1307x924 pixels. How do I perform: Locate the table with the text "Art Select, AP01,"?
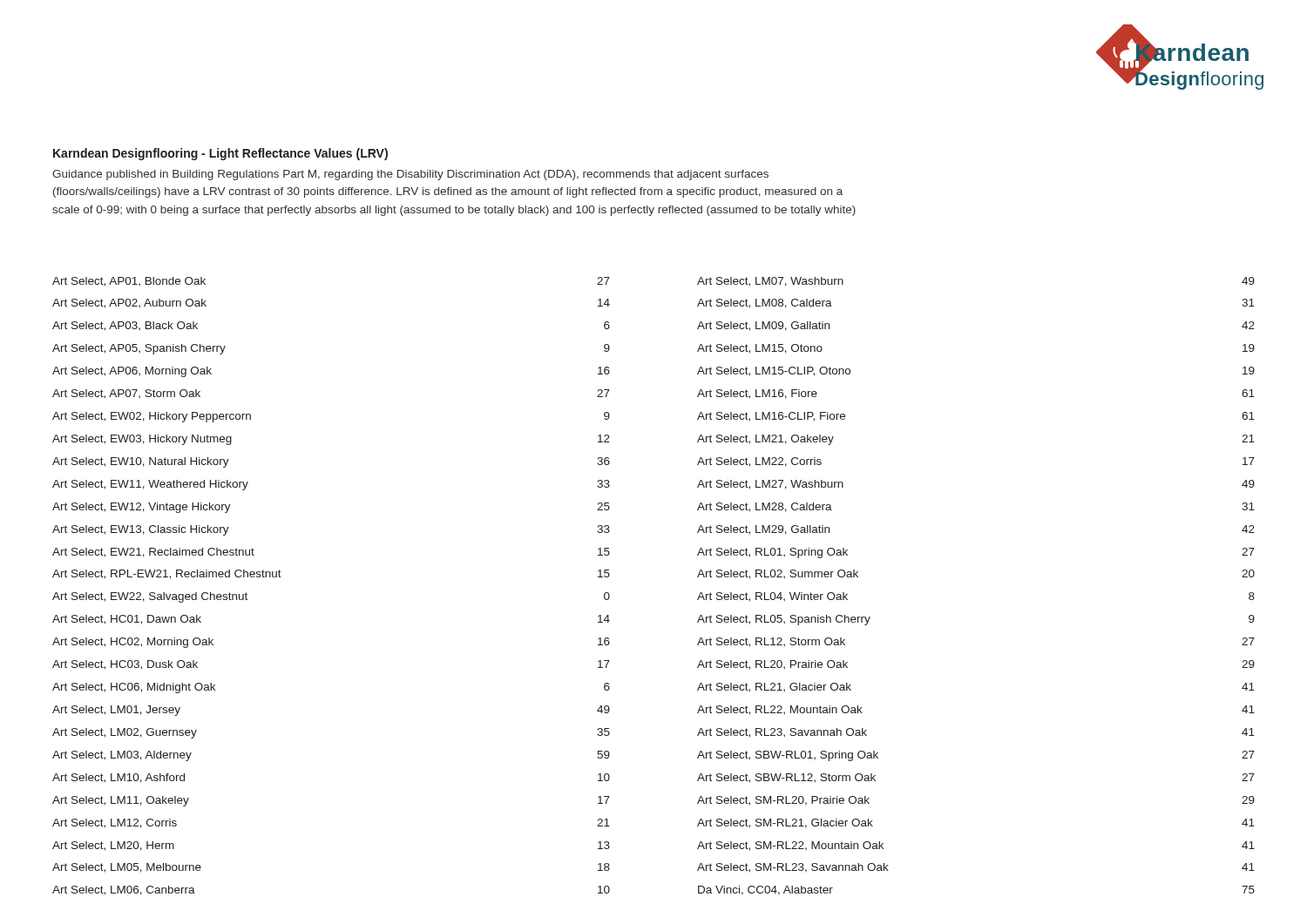654,586
